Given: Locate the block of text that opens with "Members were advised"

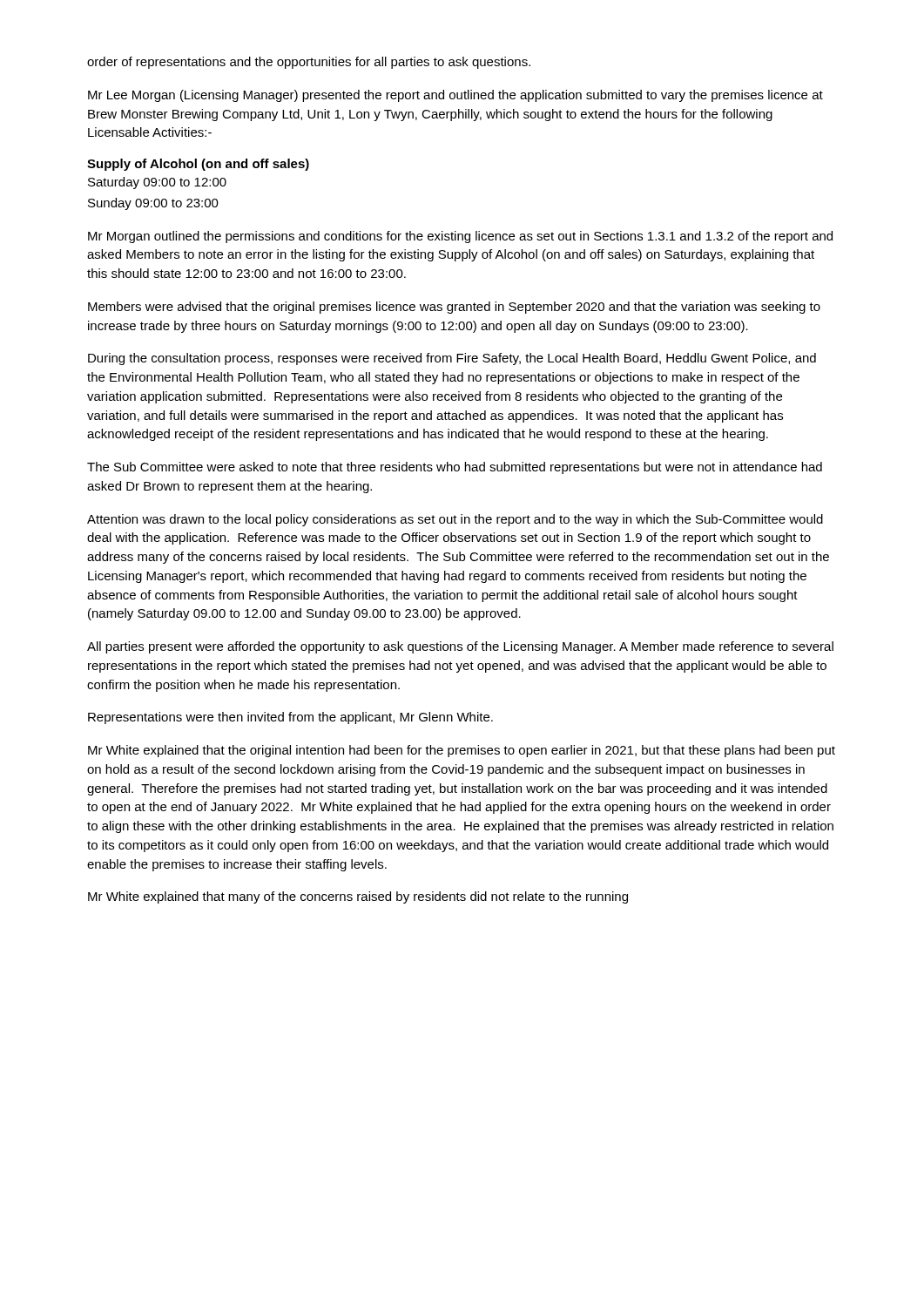Looking at the screenshot, I should [454, 316].
